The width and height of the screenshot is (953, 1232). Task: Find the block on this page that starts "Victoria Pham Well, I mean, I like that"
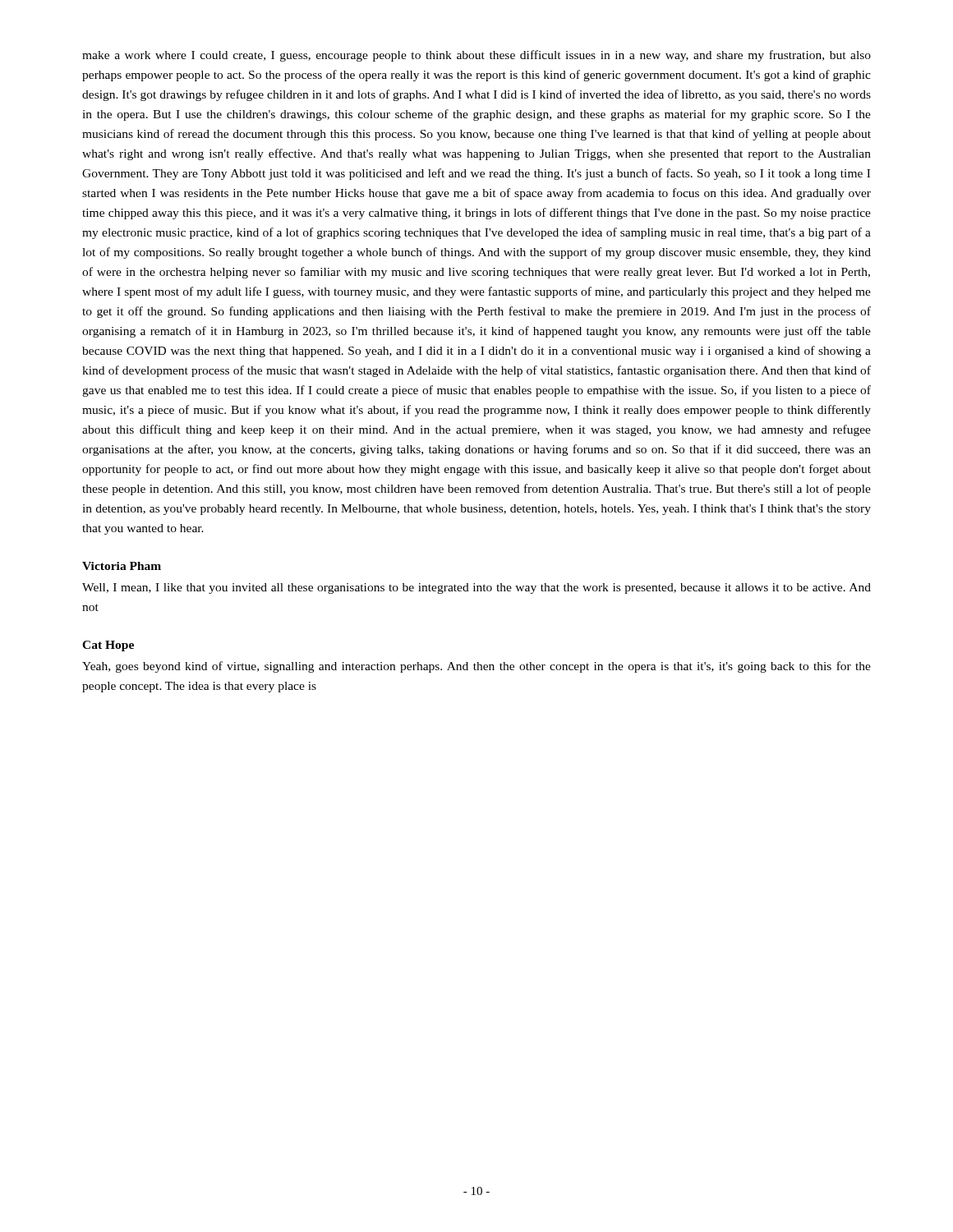(476, 587)
